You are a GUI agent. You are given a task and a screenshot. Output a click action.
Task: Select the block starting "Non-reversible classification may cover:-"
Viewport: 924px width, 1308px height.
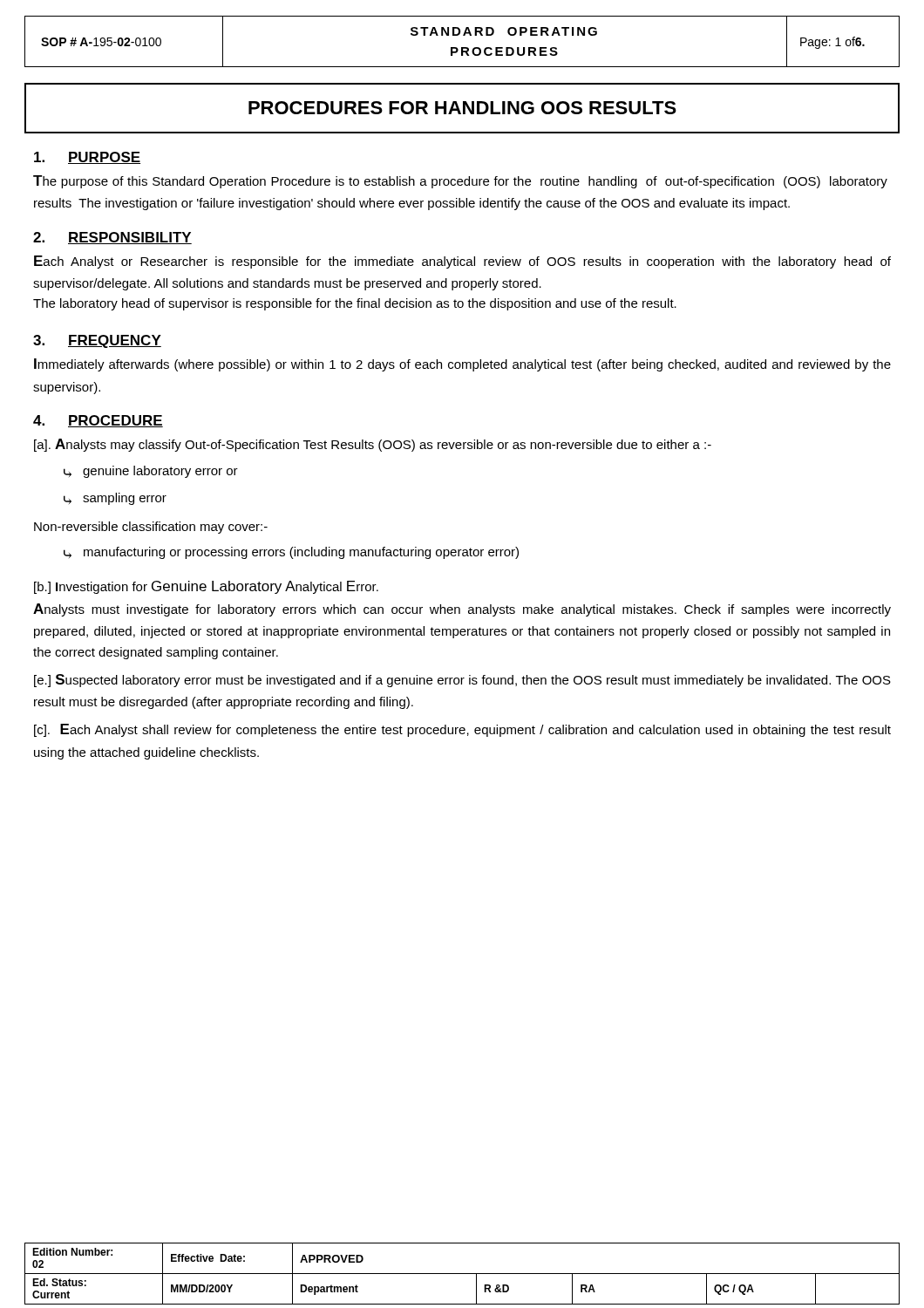tap(150, 527)
